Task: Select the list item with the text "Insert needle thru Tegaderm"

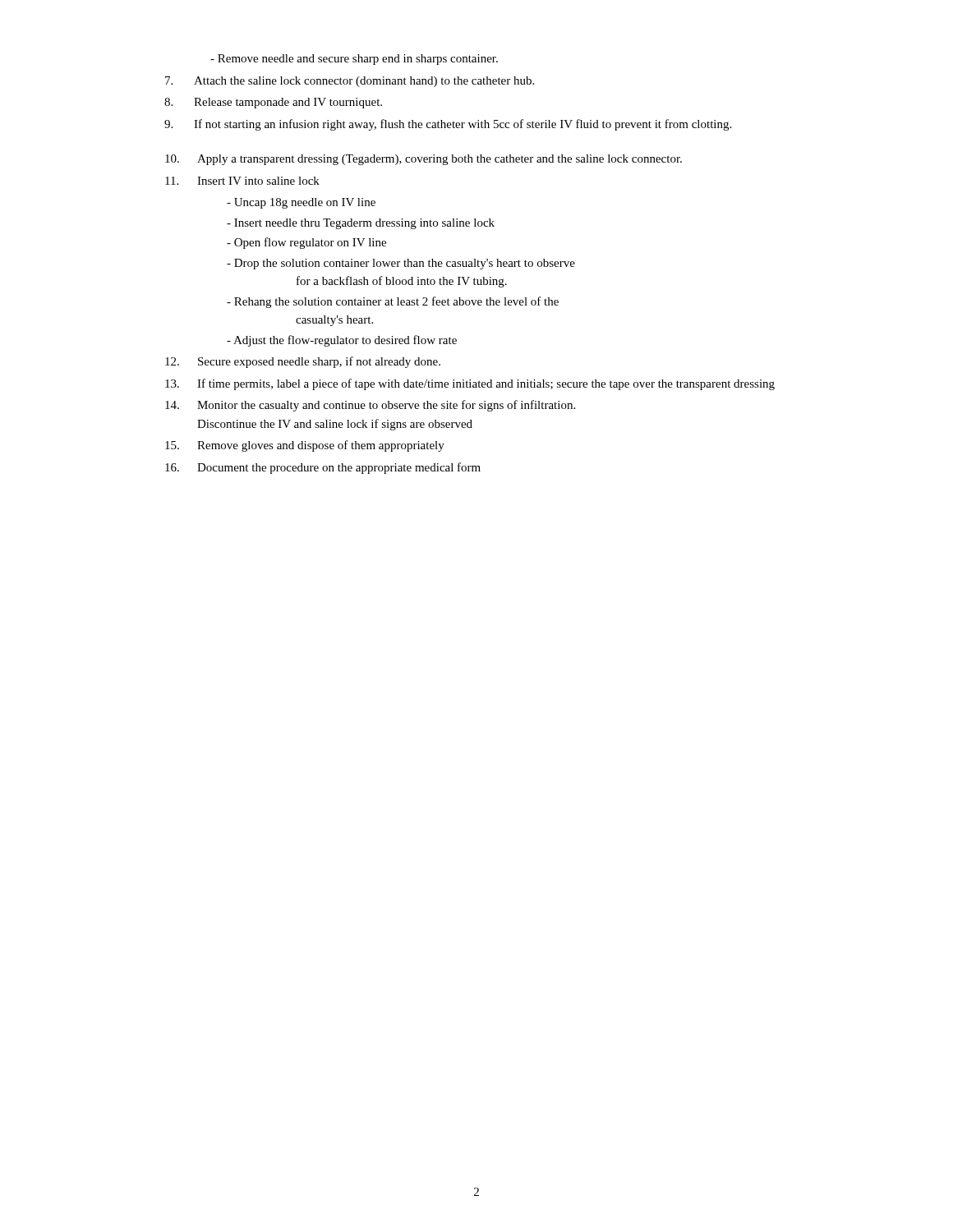Action: [x=361, y=222]
